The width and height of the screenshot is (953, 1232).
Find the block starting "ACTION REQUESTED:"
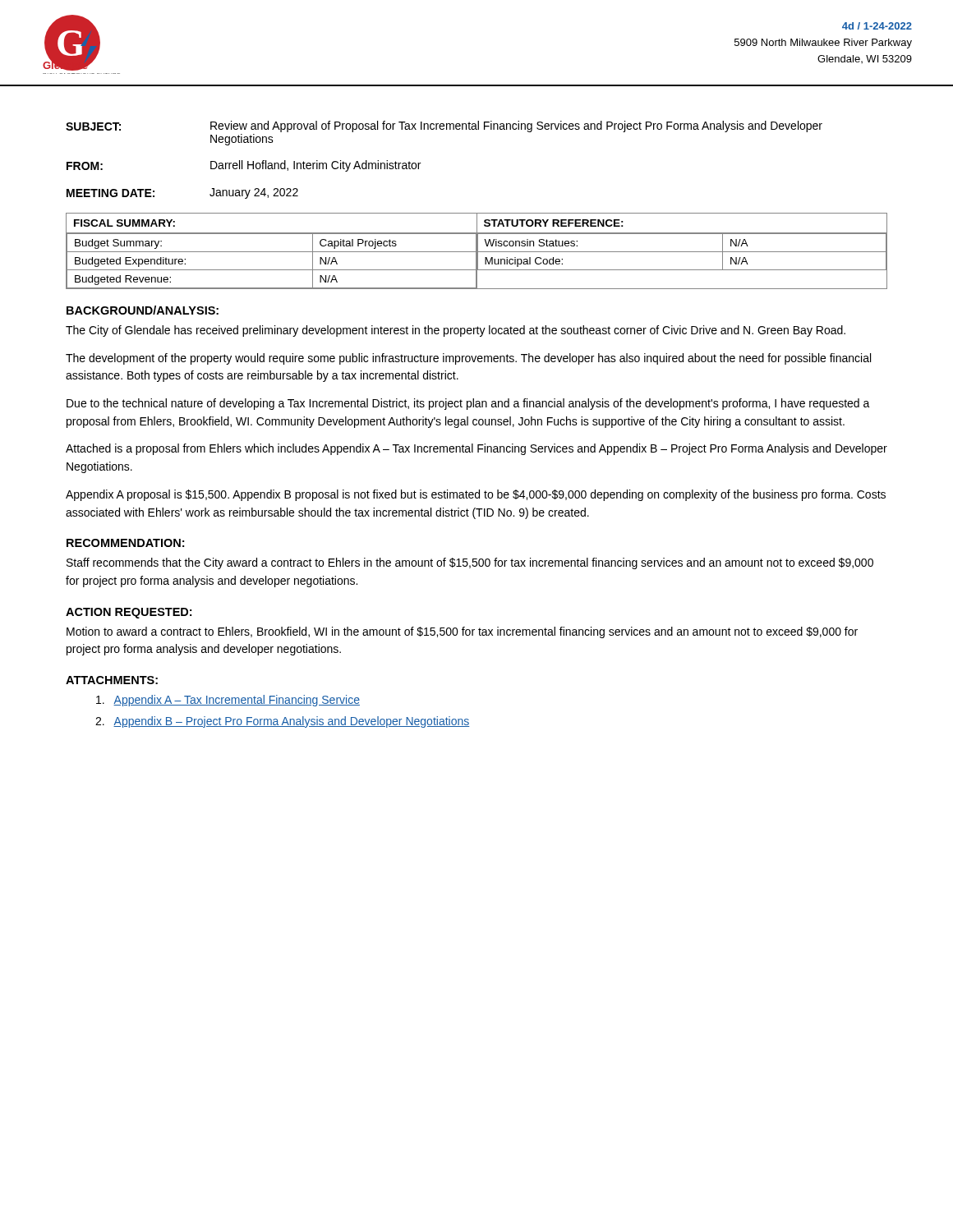coord(129,612)
